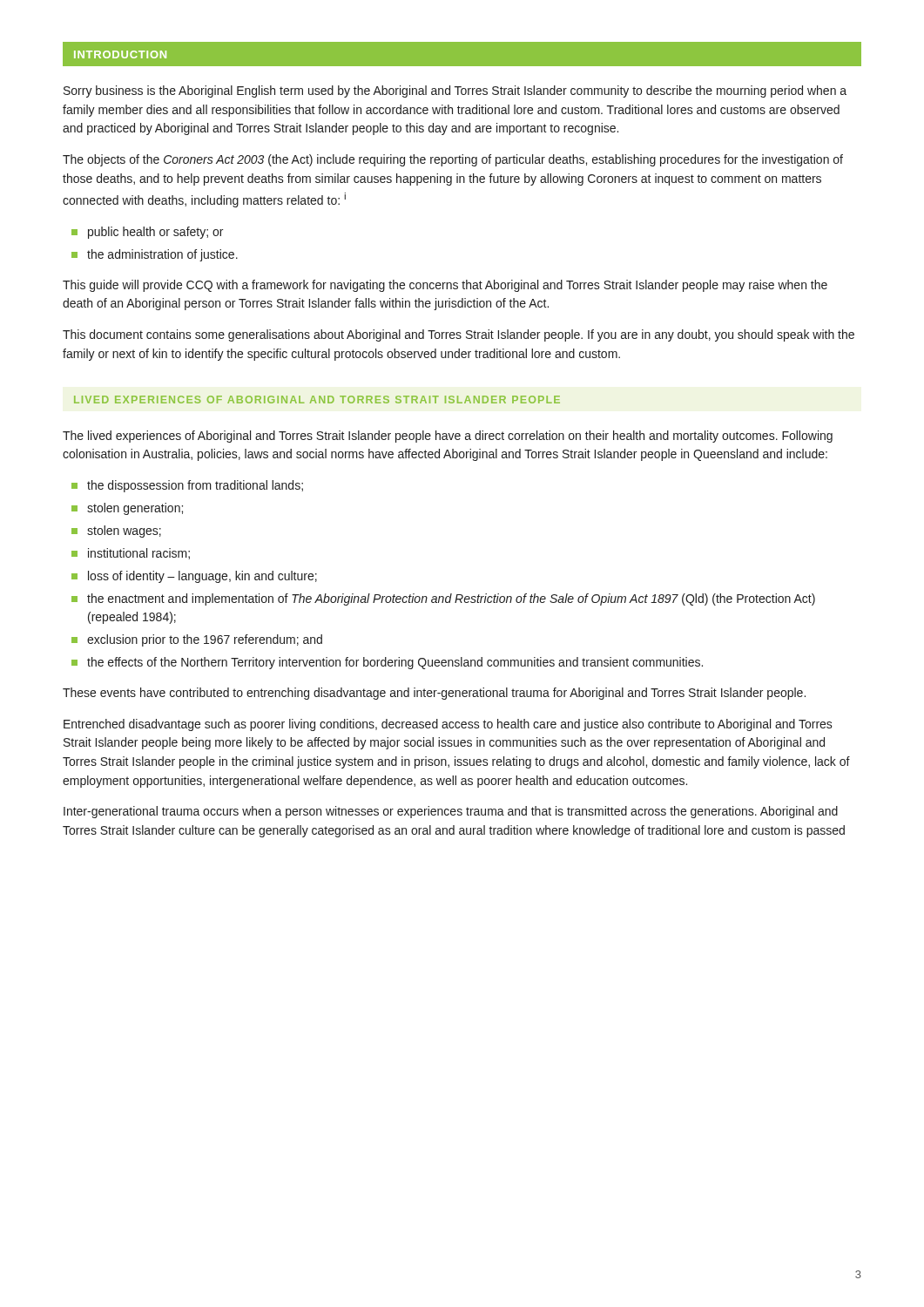The height and width of the screenshot is (1307, 924).
Task: Select the text block starting "the dispossession from traditional lands;"
Action: pos(196,485)
